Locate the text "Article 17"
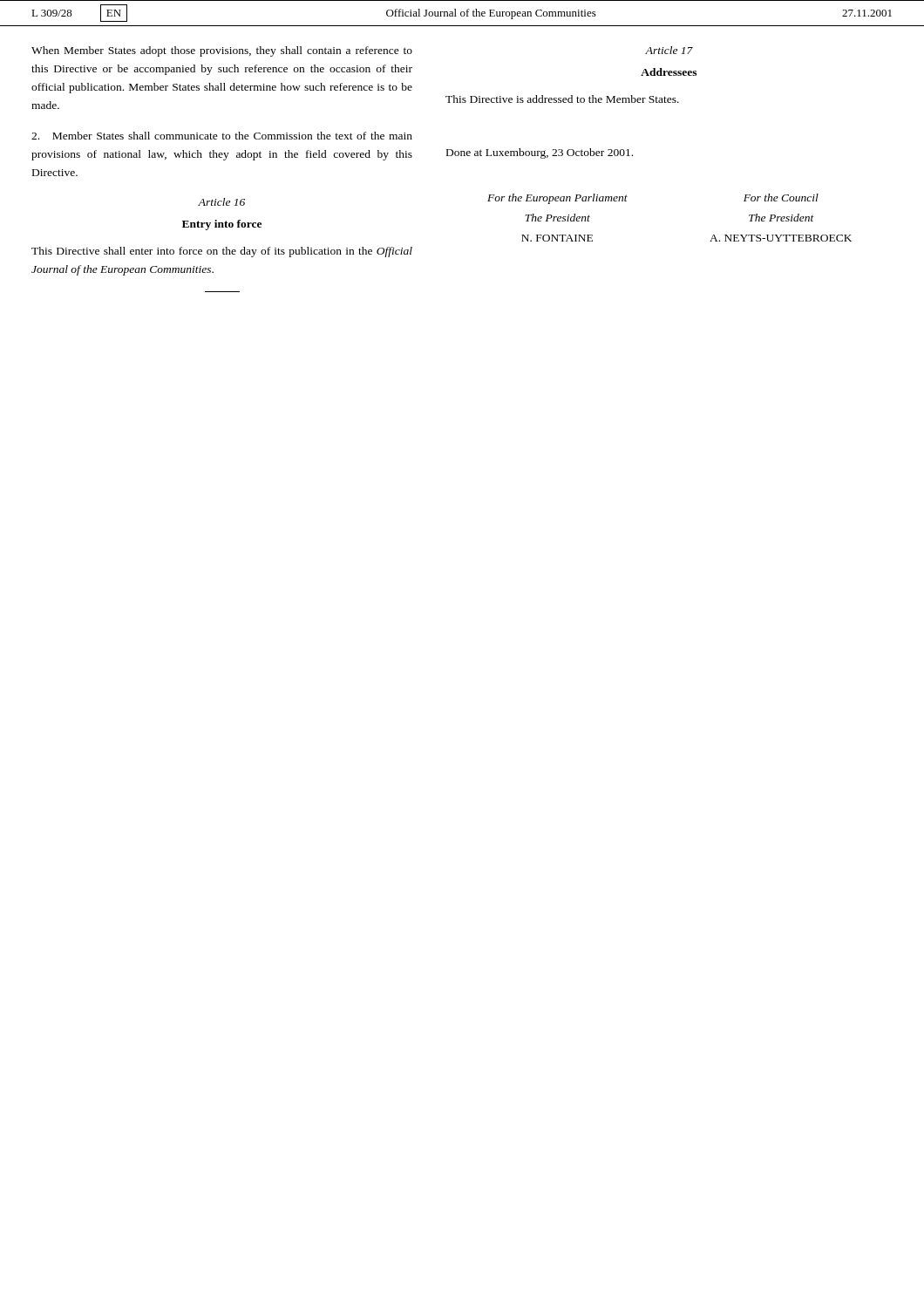This screenshot has width=924, height=1308. 669,50
